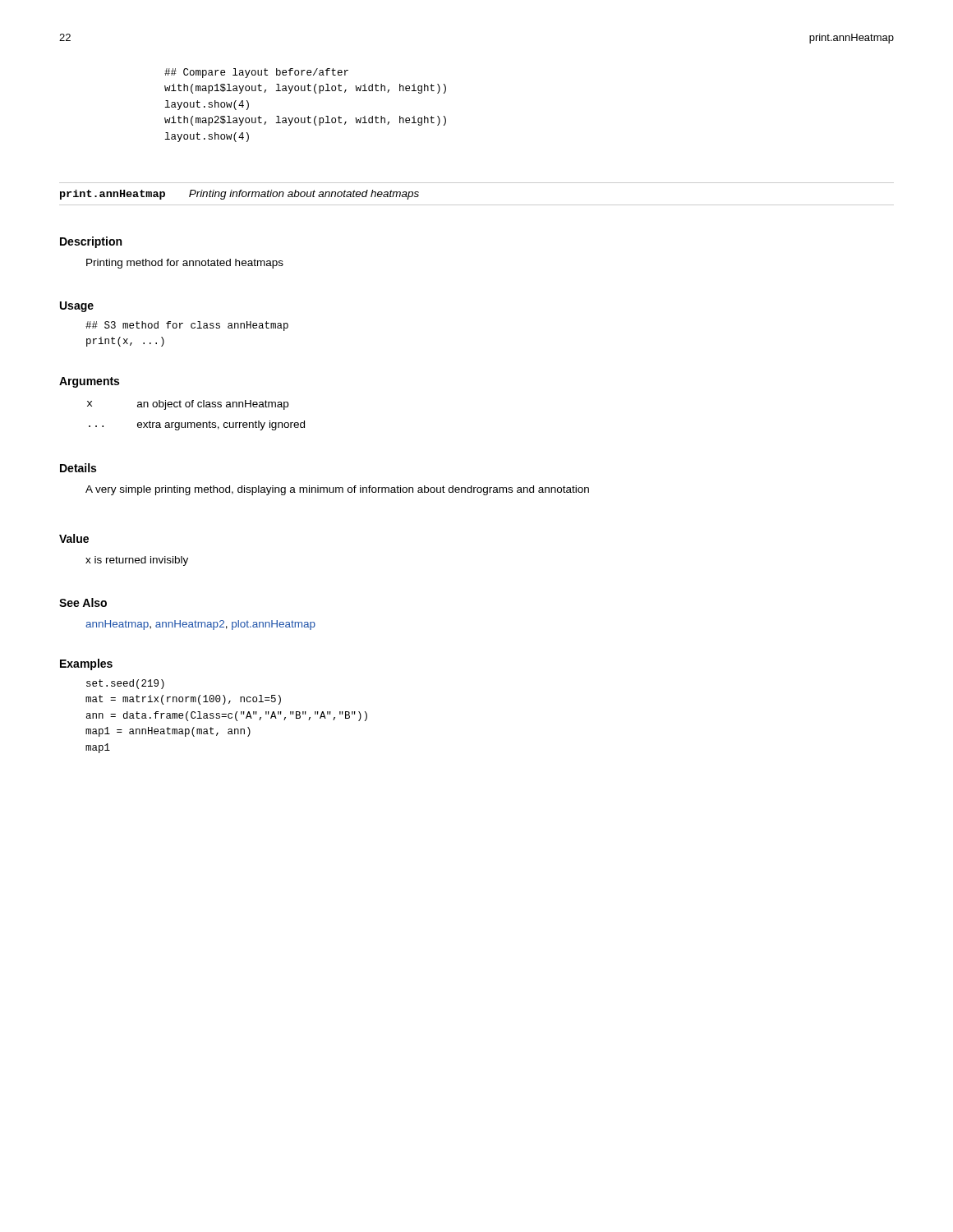Click where it says "annHeatmap, annHeatmap2, plot.annHeatmap"
The width and height of the screenshot is (953, 1232).
200,624
